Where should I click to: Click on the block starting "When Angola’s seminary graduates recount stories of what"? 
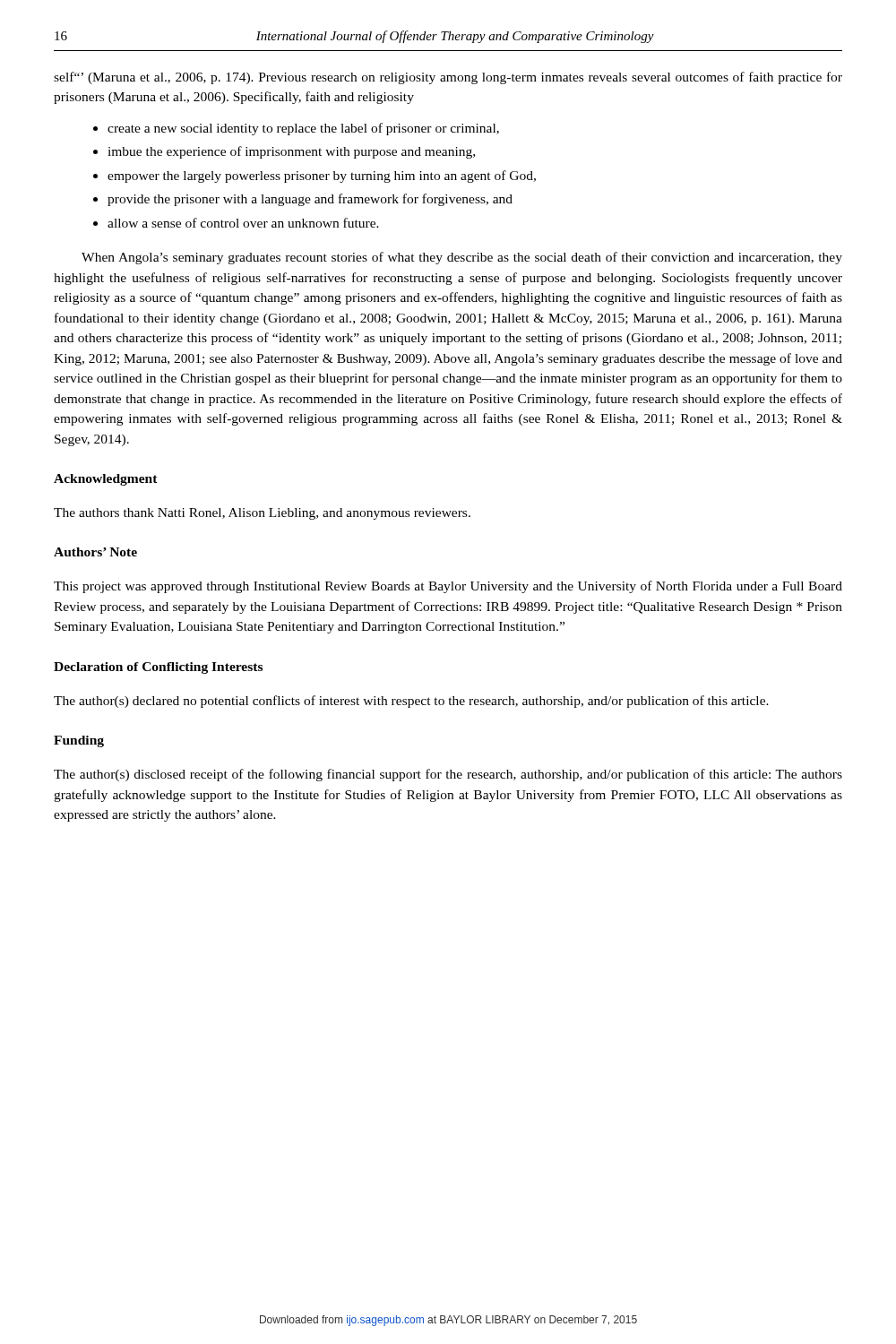tap(448, 348)
